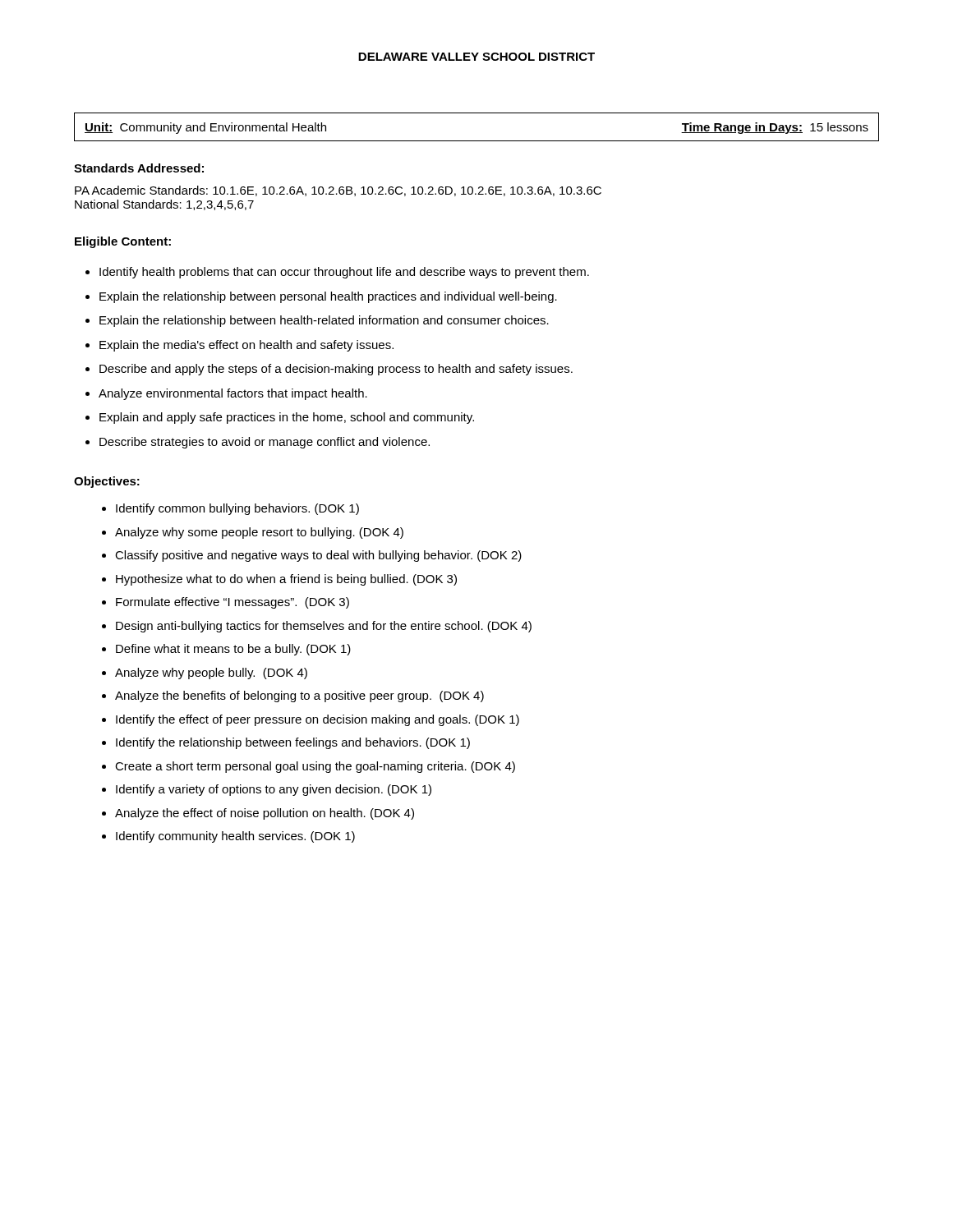
Task: Find the list item that says "Describe and apply the"
Action: pyautogui.click(x=336, y=368)
